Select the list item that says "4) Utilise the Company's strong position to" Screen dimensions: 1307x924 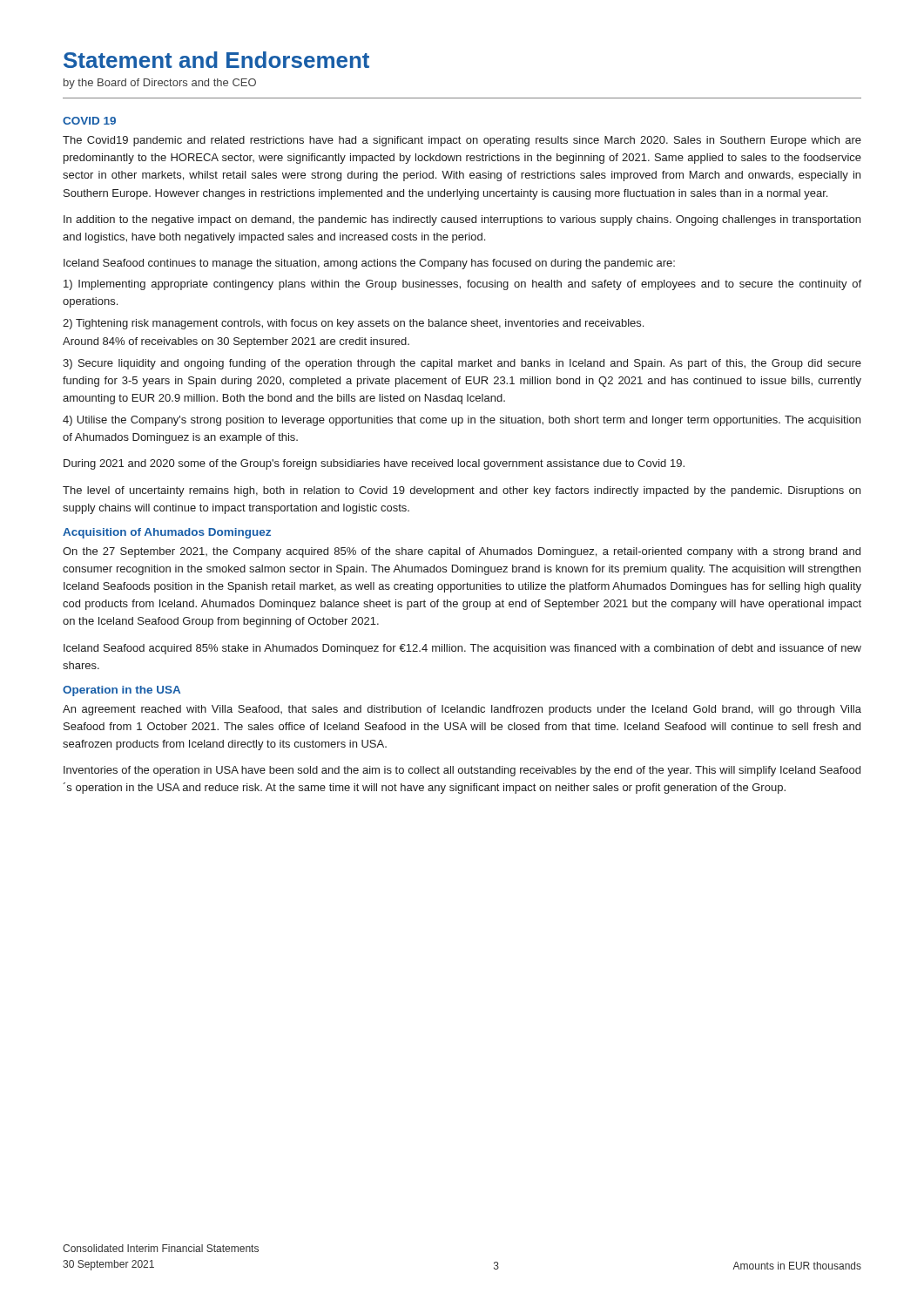(x=462, y=428)
